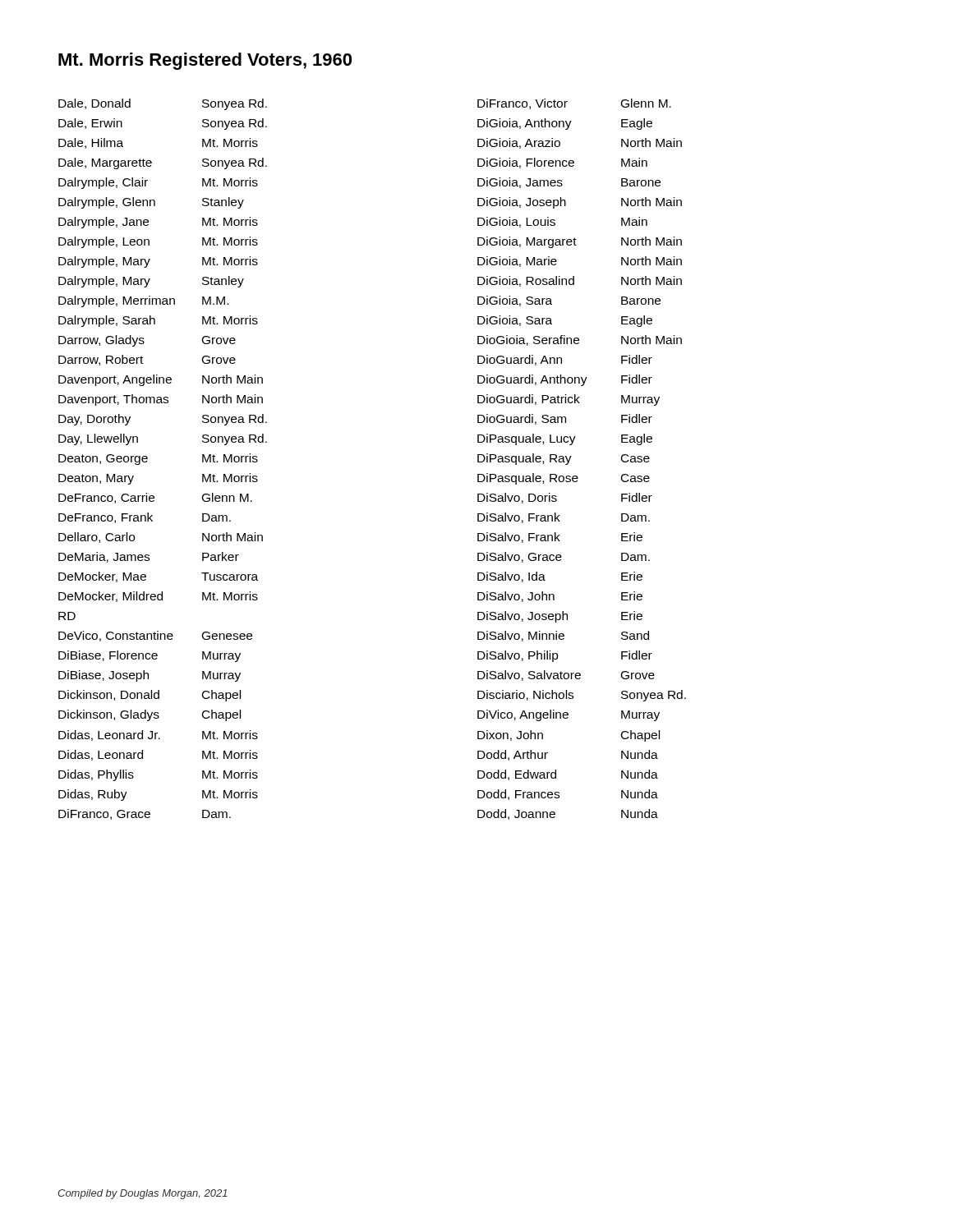This screenshot has height=1232, width=953.
Task: Click on the list item that says "DeFranco, CarrieGlenn M."
Action: click(x=155, y=498)
